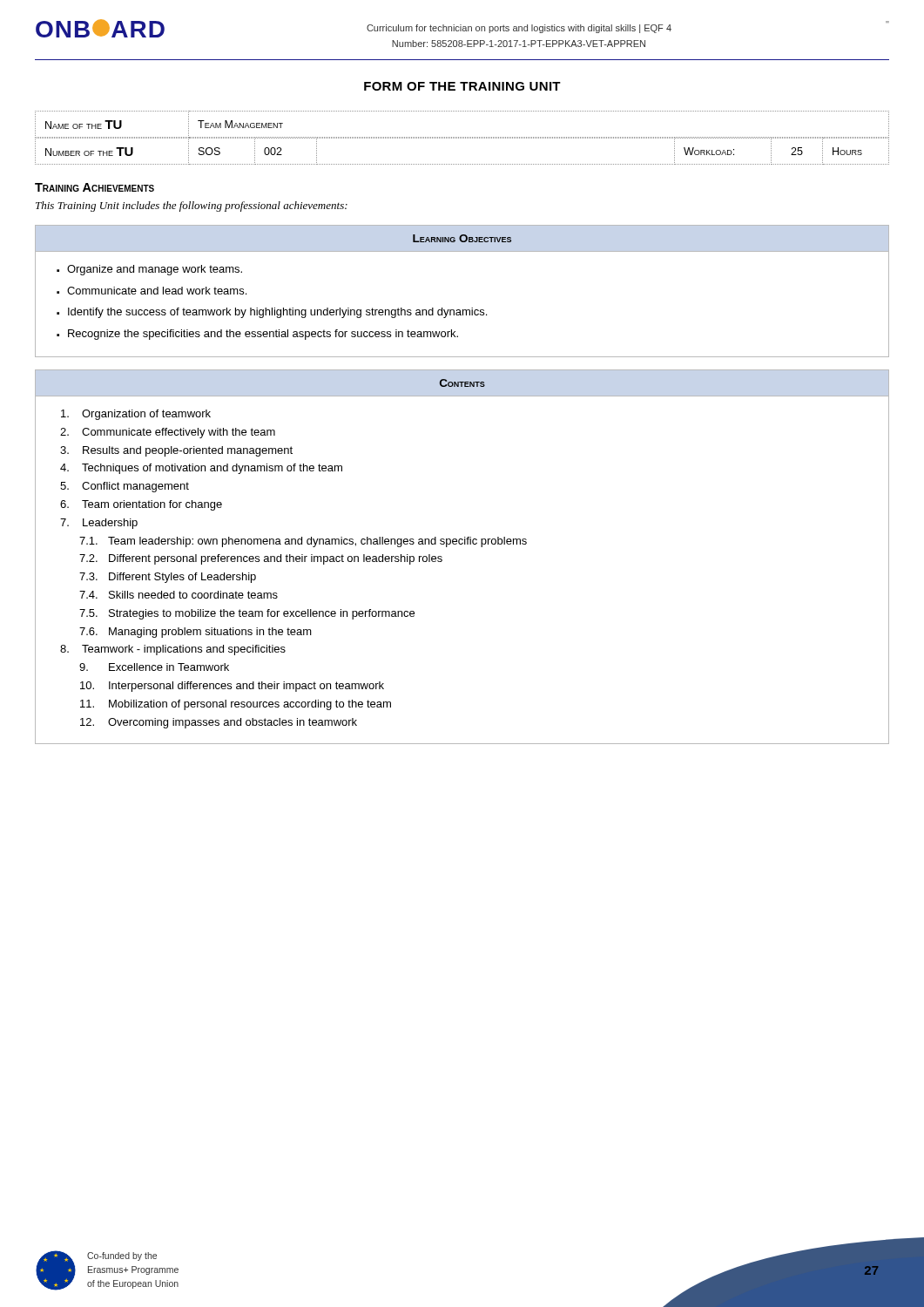This screenshot has height=1307, width=924.
Task: Locate the list item that says "3.Results and people-oriented"
Action: [x=176, y=450]
